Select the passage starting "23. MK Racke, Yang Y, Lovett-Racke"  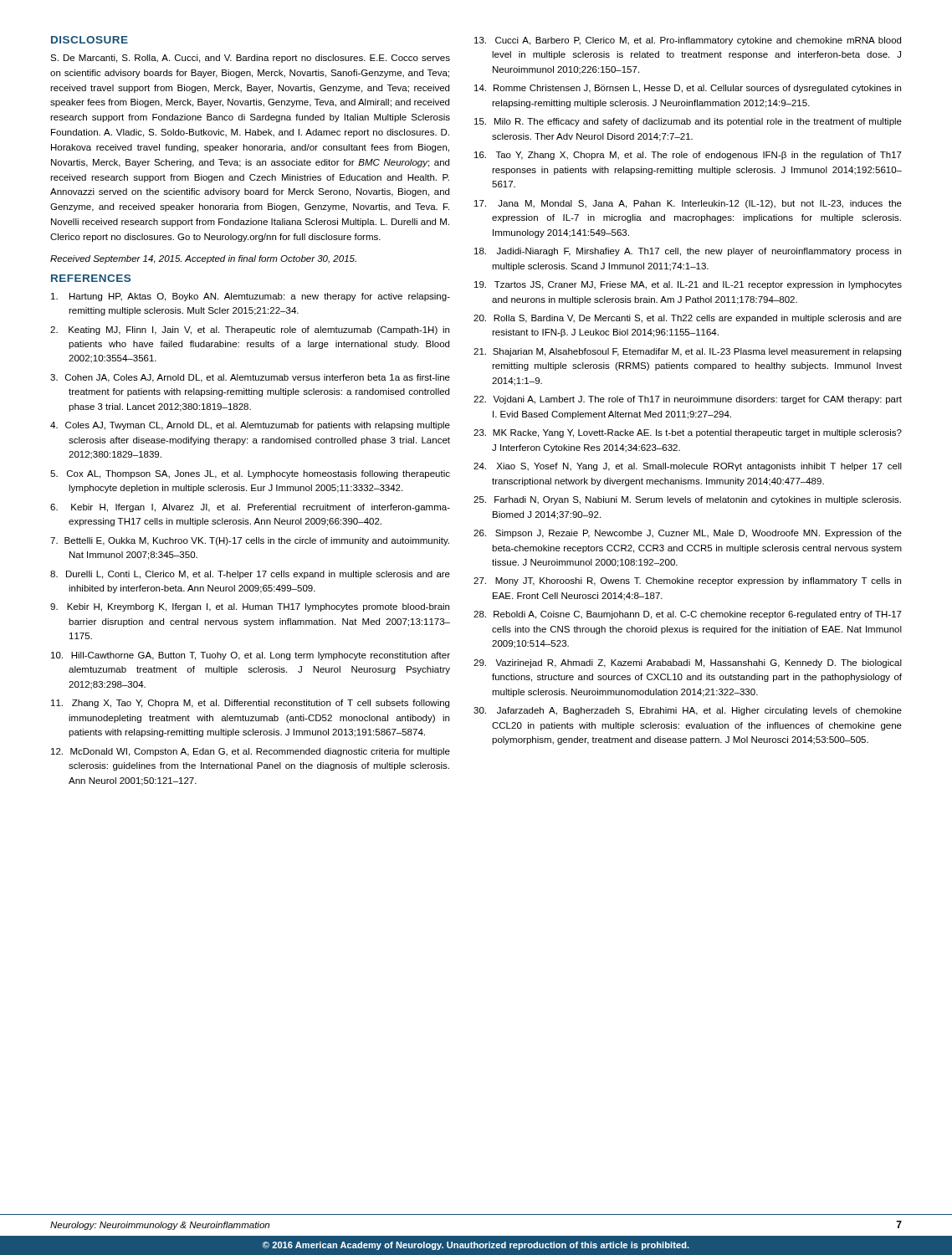click(688, 440)
